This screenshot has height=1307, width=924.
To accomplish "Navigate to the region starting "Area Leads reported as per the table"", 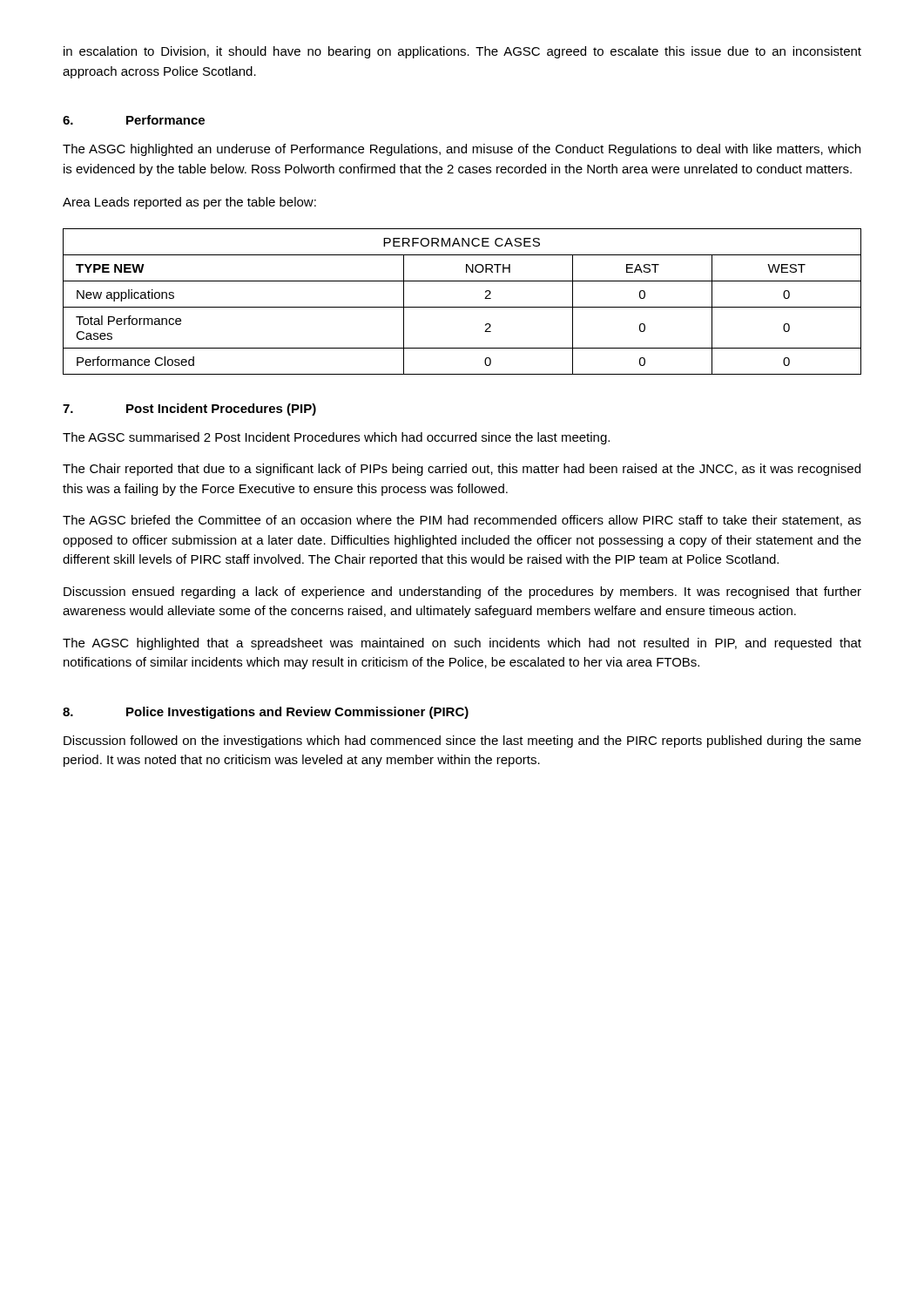I will click(x=189, y=203).
